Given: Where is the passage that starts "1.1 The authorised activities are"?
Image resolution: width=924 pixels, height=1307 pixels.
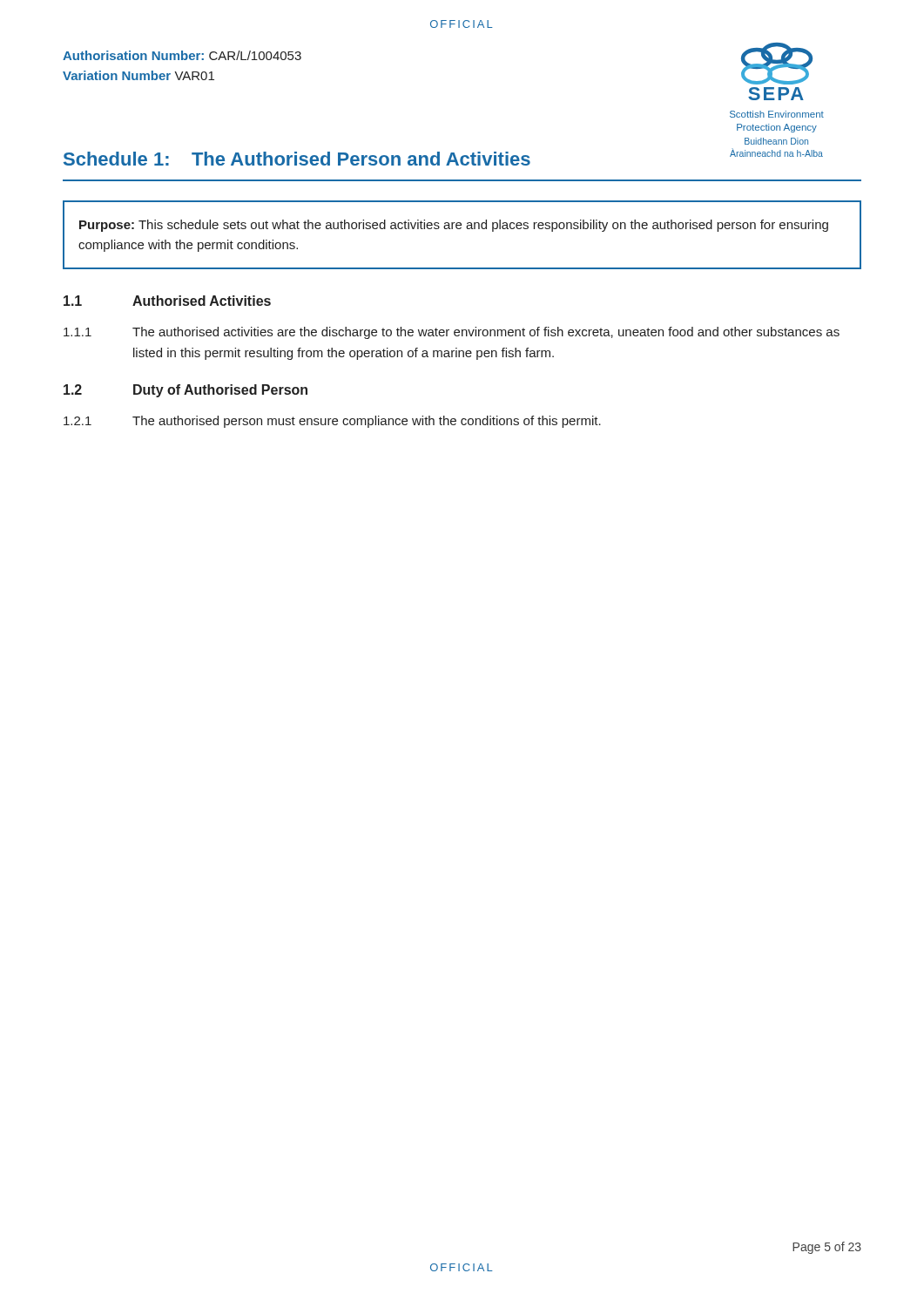Looking at the screenshot, I should (x=462, y=342).
